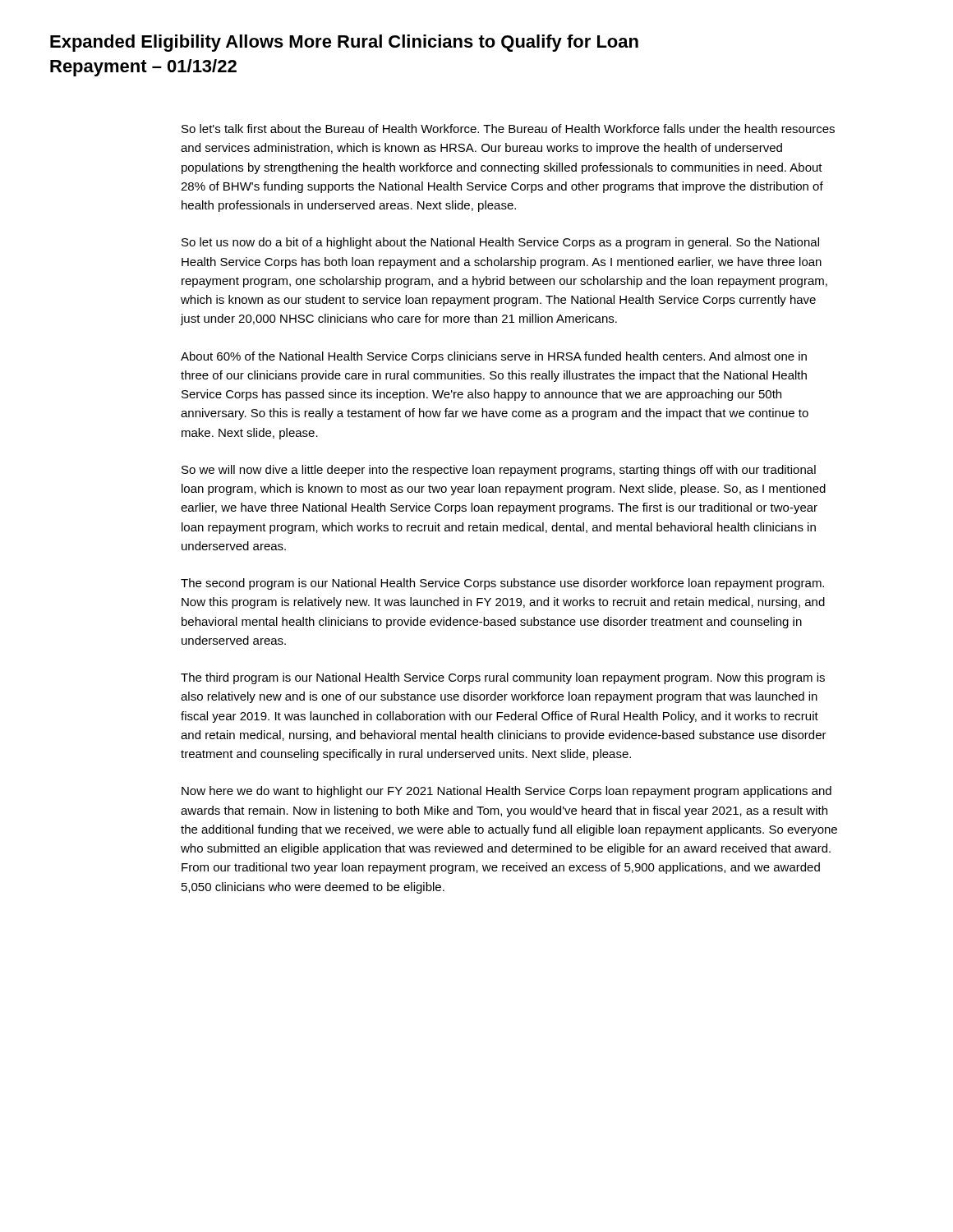Find the block on this page that starts "The second program is"
Screen dimensions: 1232x953
click(503, 611)
